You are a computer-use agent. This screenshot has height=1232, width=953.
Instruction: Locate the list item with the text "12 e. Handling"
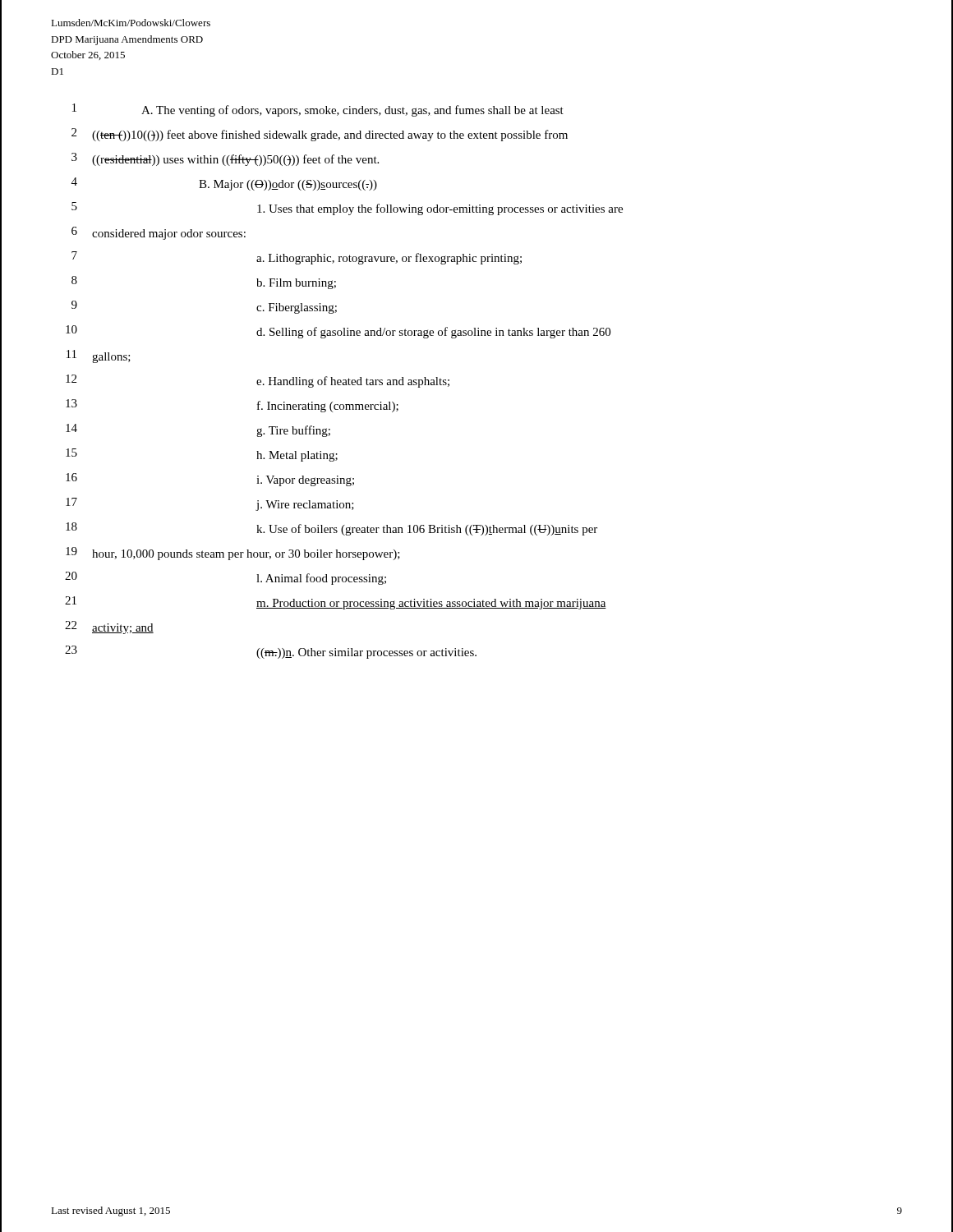pos(258,381)
